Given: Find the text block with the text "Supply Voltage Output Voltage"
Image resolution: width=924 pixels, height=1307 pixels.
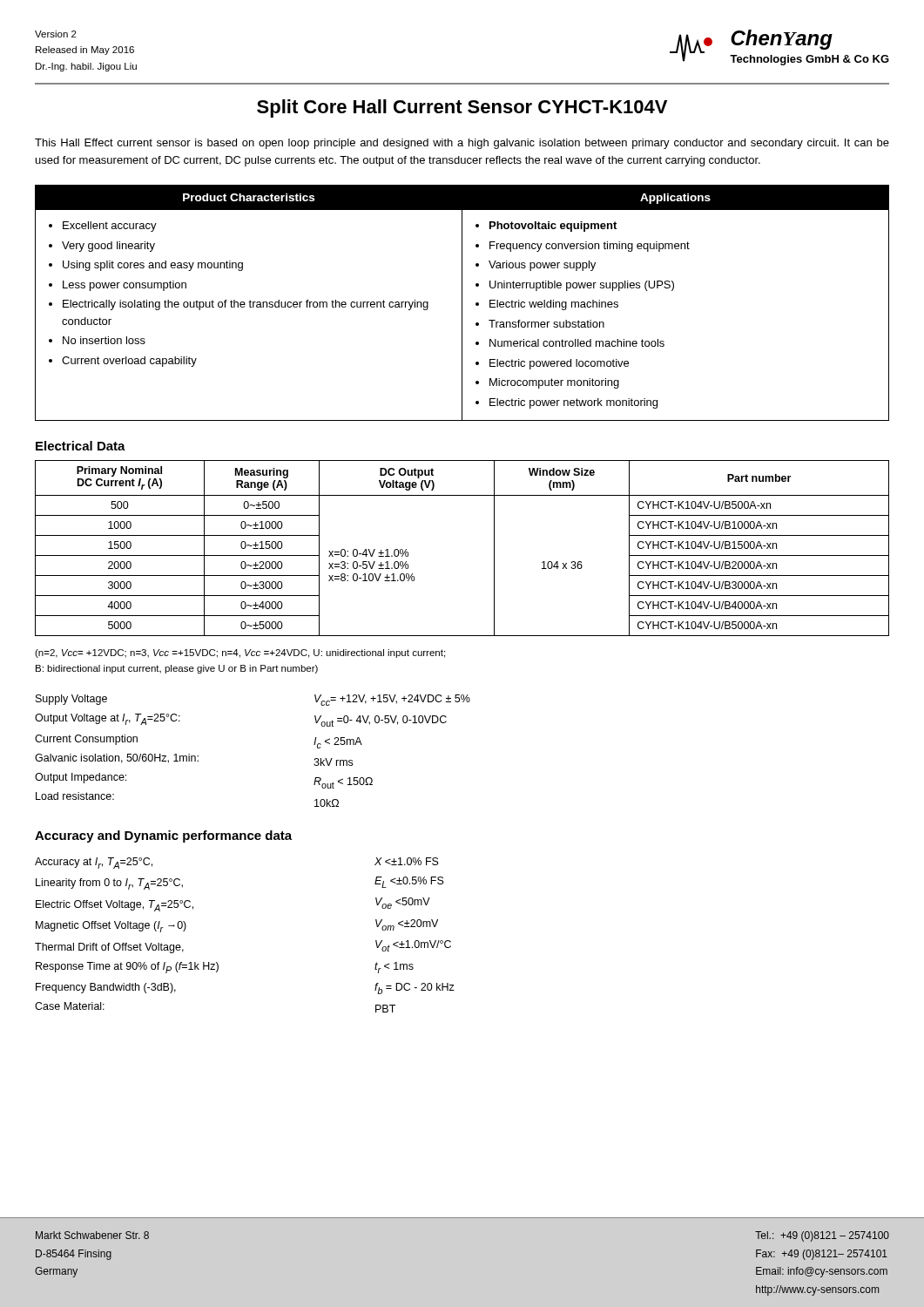Looking at the screenshot, I should click(x=65, y=700).
